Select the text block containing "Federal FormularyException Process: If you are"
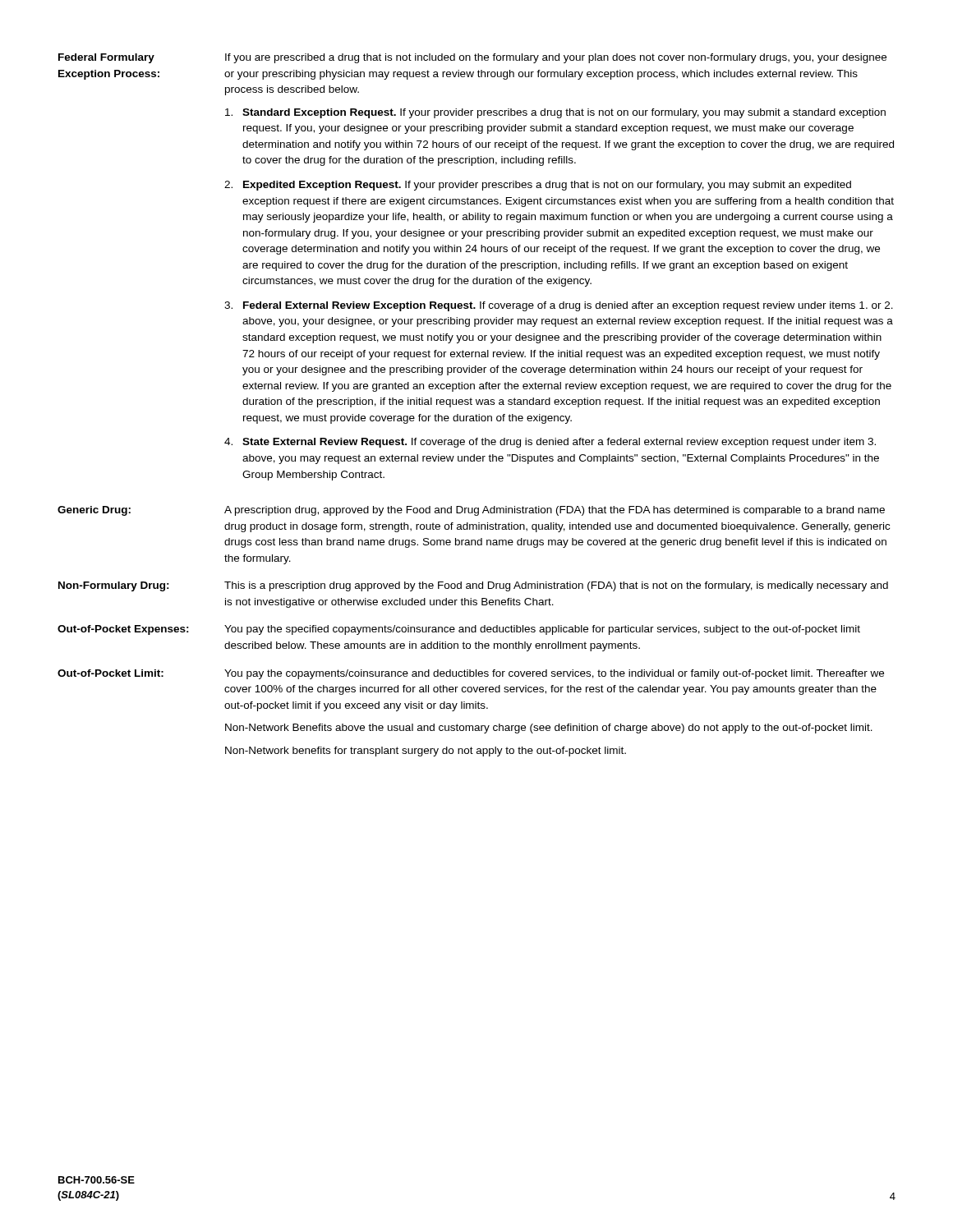This screenshot has height=1232, width=953. pyautogui.click(x=476, y=270)
